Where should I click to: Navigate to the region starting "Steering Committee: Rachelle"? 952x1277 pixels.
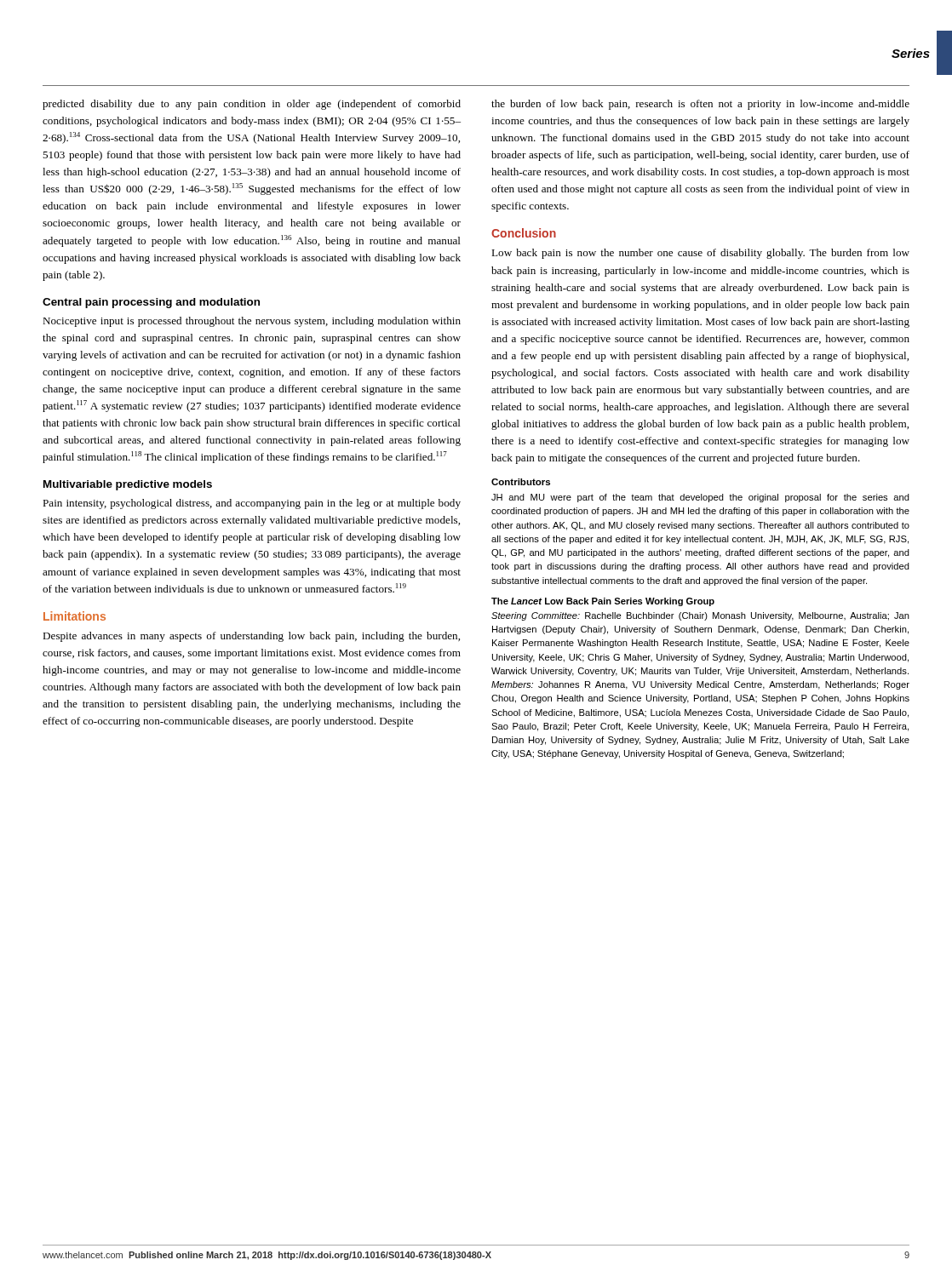pyautogui.click(x=700, y=685)
